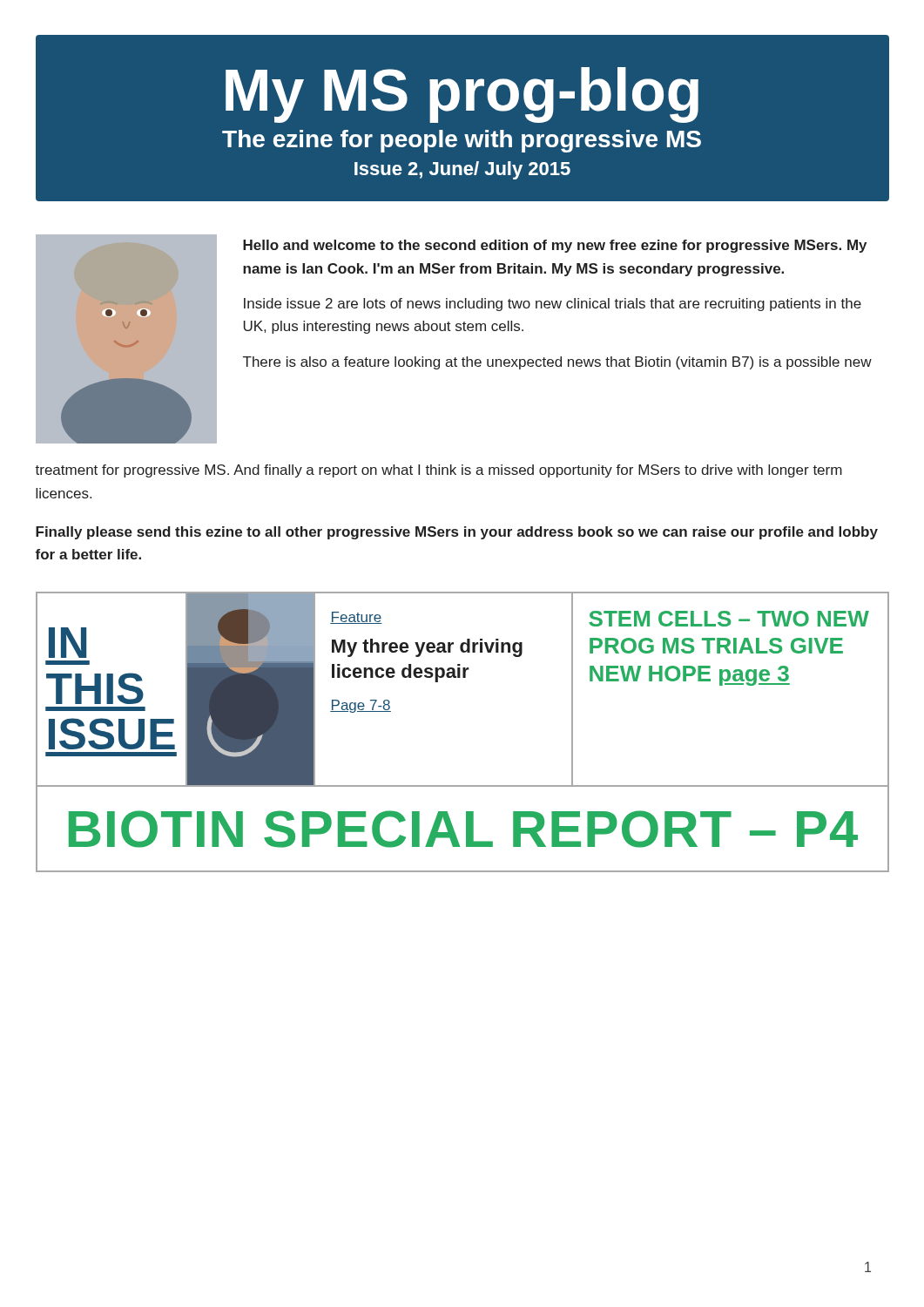Select the text block with the text "treatment for progressive"
This screenshot has height=1307, width=924.
(x=462, y=482)
